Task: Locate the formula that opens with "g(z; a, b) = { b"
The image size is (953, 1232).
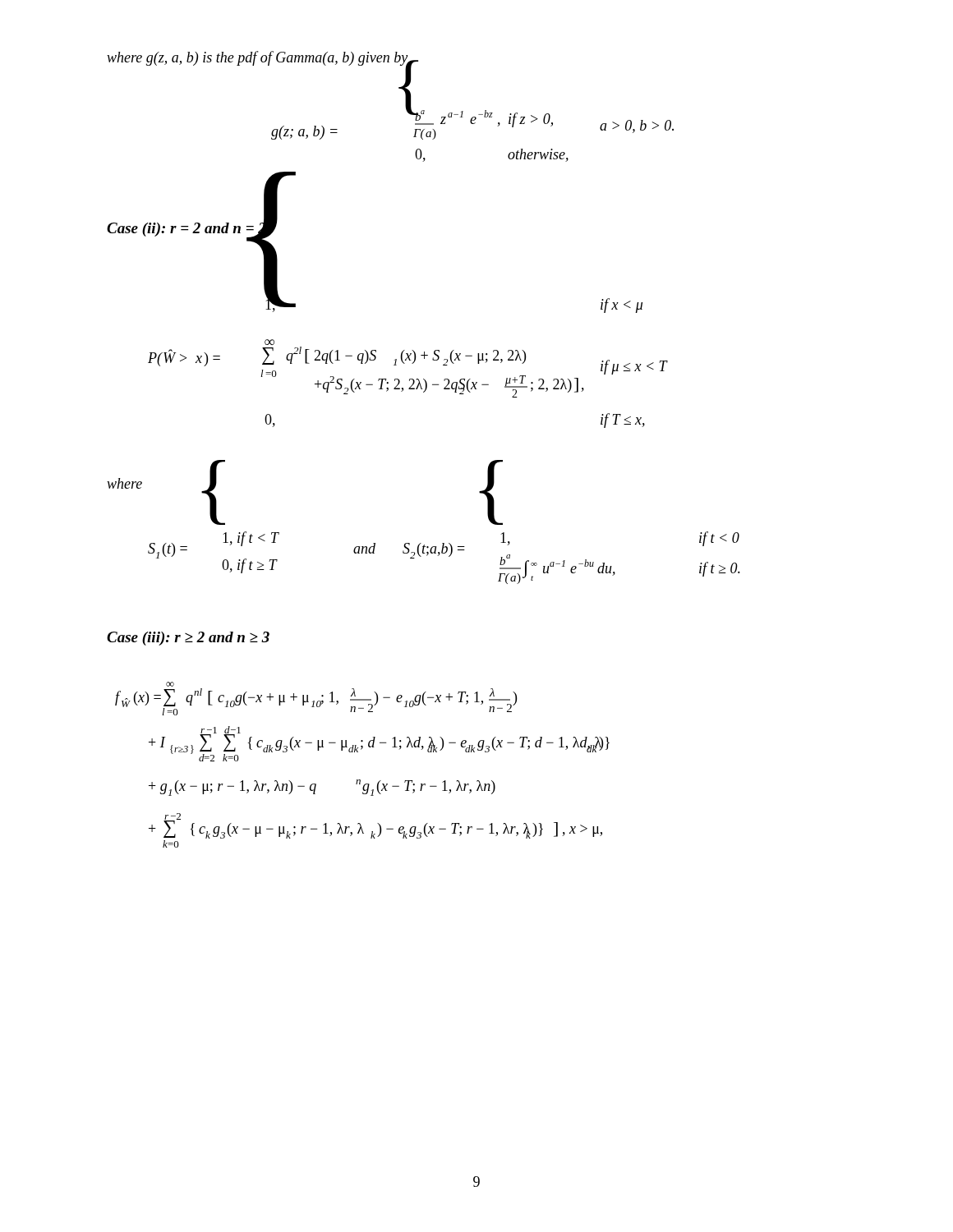Action: coord(476,135)
